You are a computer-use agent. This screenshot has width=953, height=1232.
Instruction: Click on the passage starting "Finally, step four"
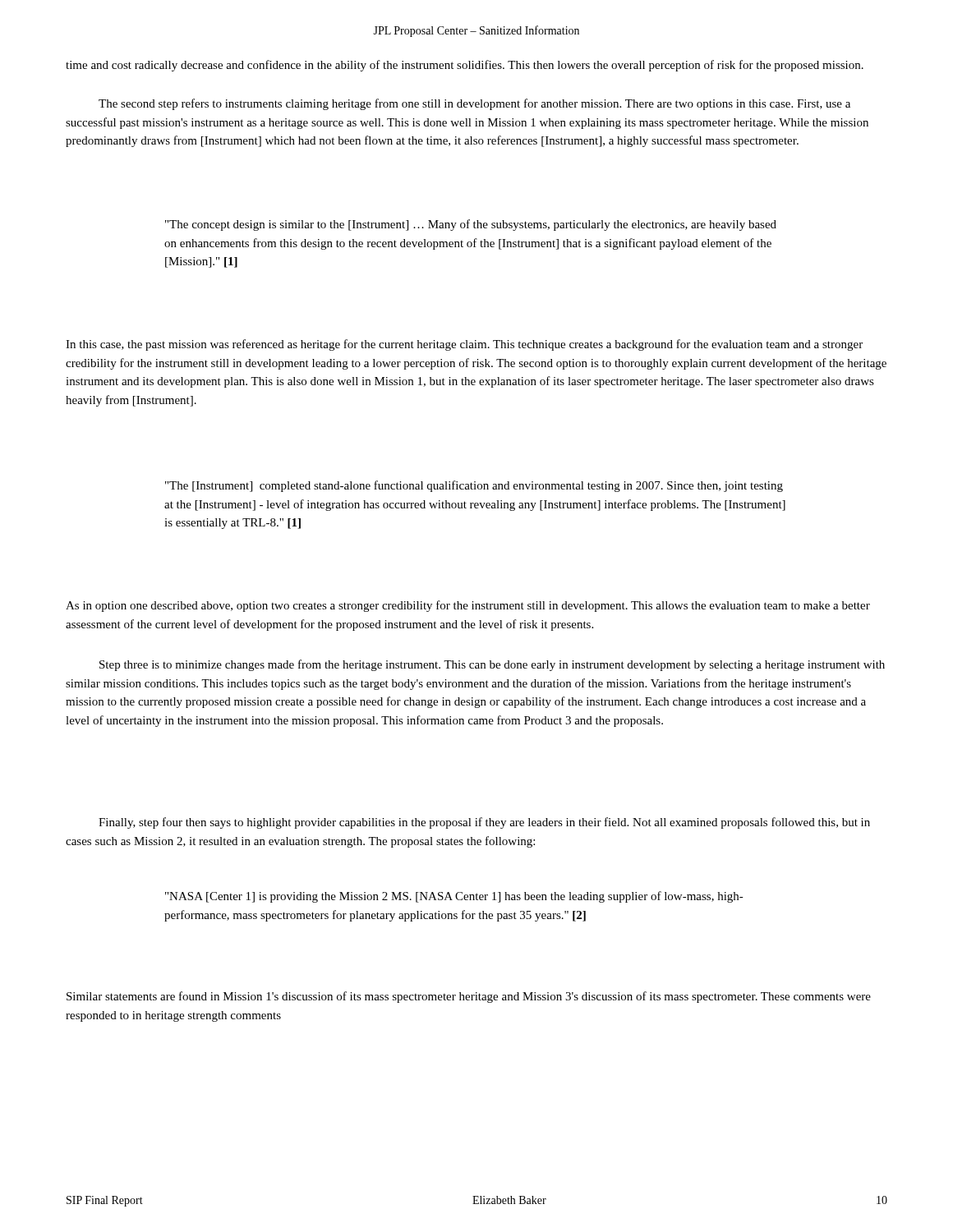pyautogui.click(x=468, y=831)
